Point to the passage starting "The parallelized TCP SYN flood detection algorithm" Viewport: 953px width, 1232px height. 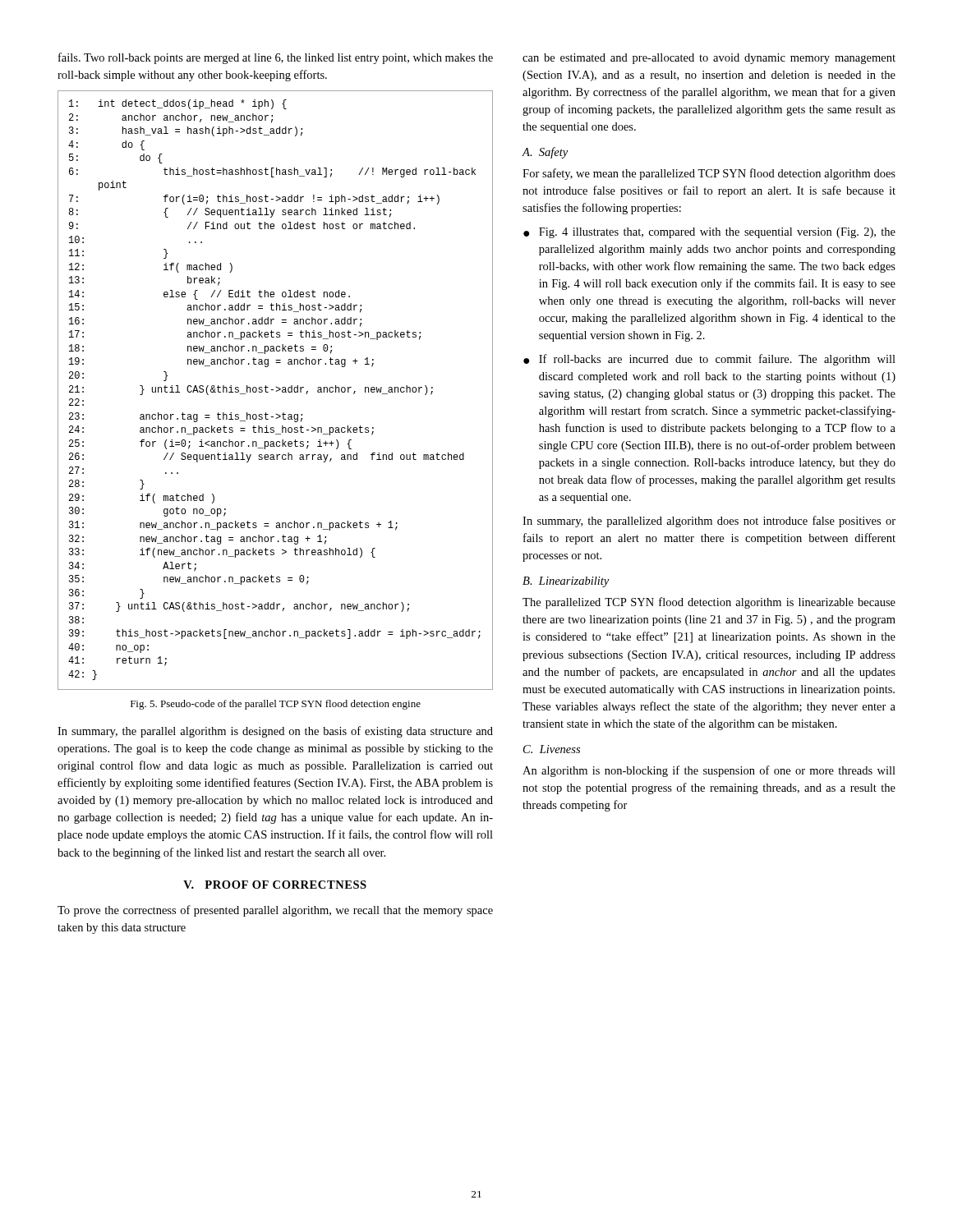coord(709,663)
